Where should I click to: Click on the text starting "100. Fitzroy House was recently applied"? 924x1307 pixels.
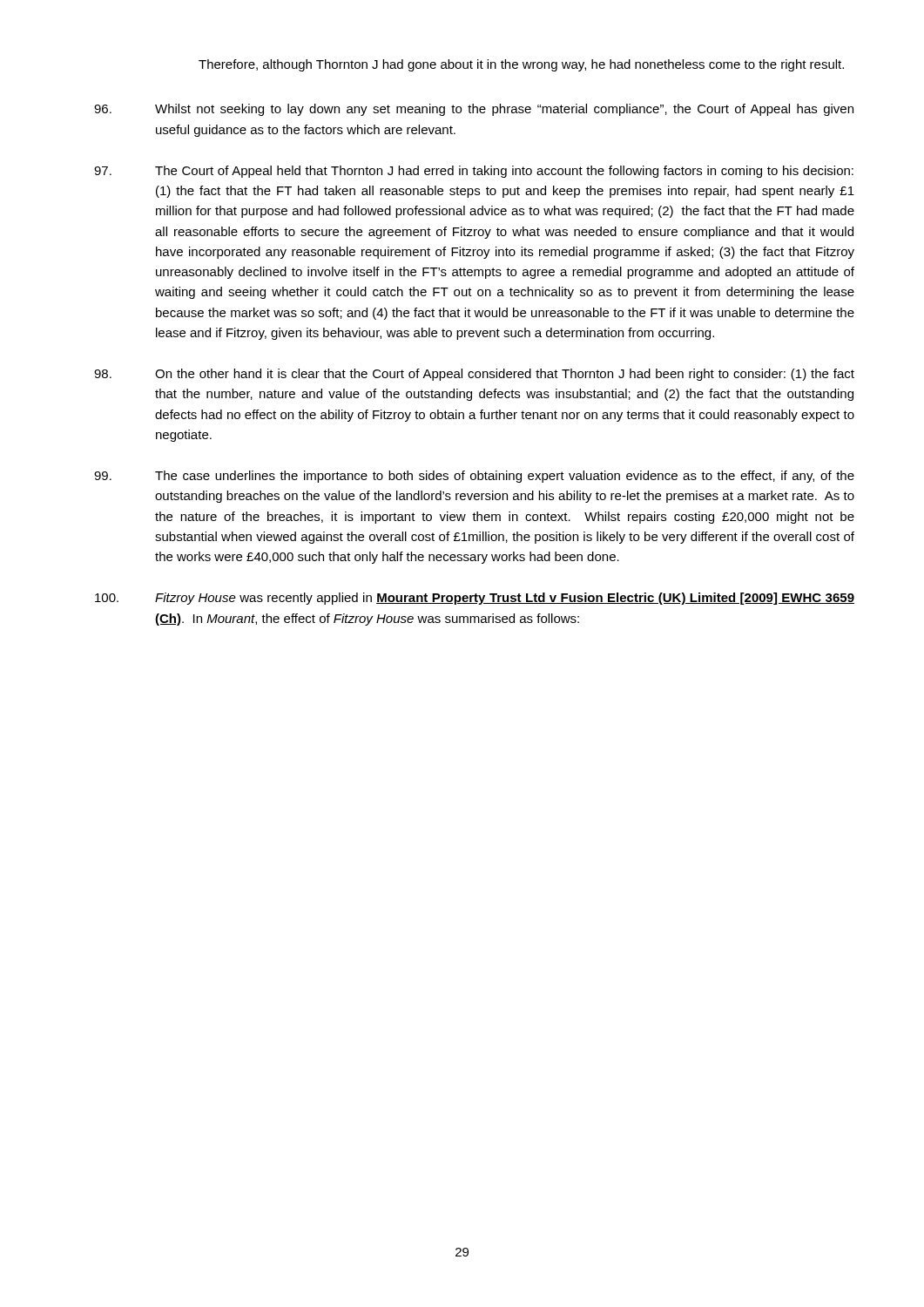474,608
